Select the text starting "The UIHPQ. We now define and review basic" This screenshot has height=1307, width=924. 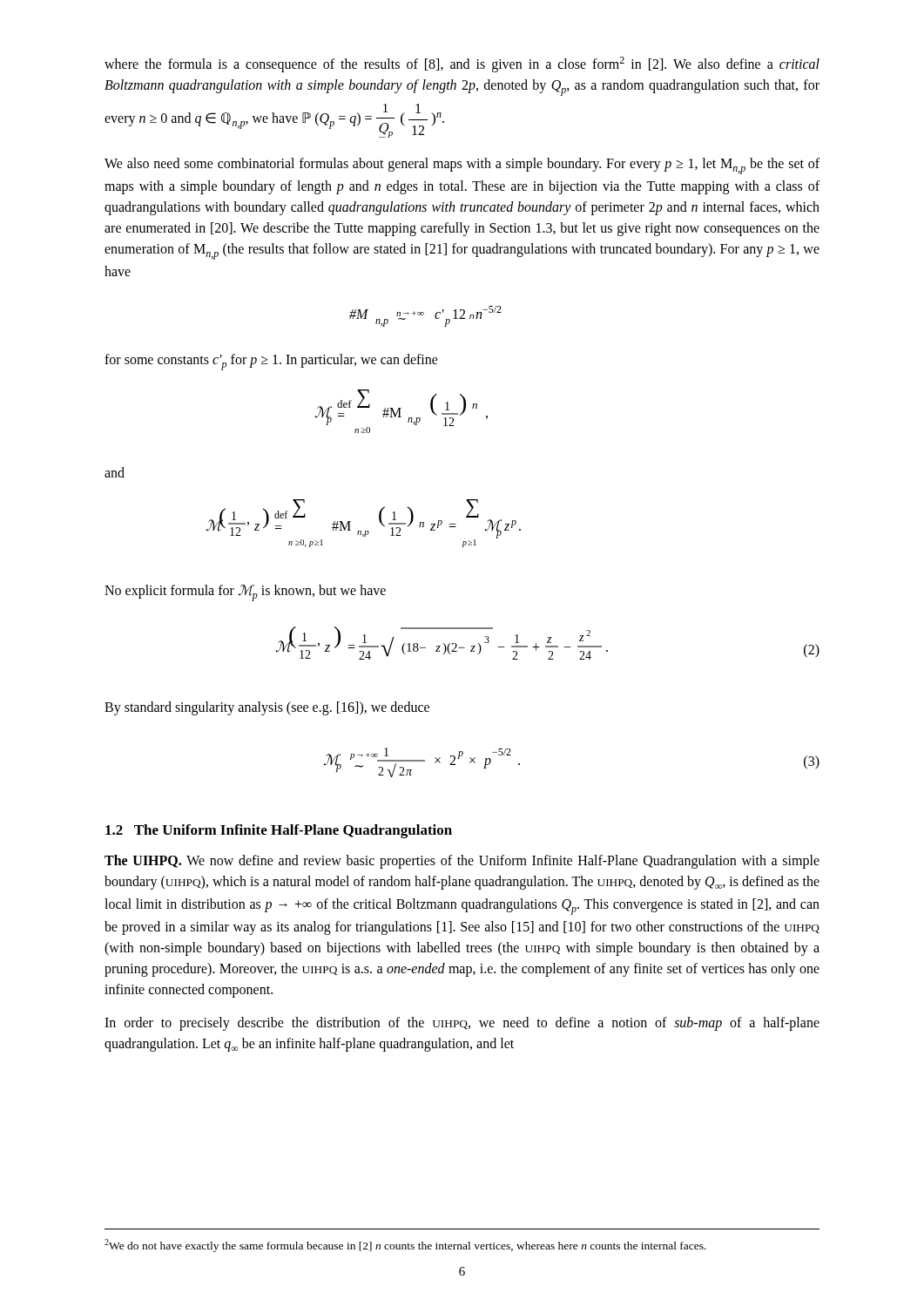tap(462, 925)
